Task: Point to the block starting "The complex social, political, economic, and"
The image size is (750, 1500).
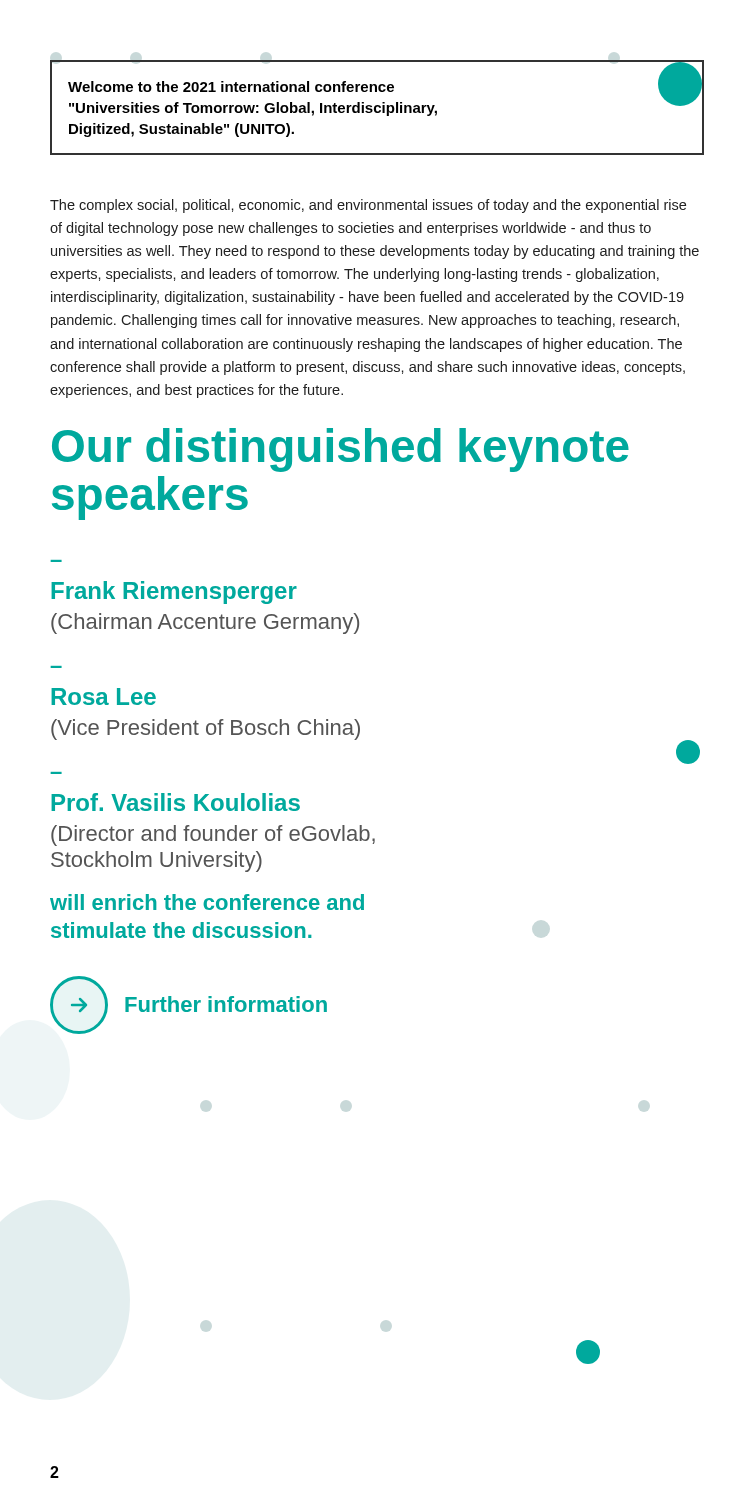Action: [x=375, y=298]
